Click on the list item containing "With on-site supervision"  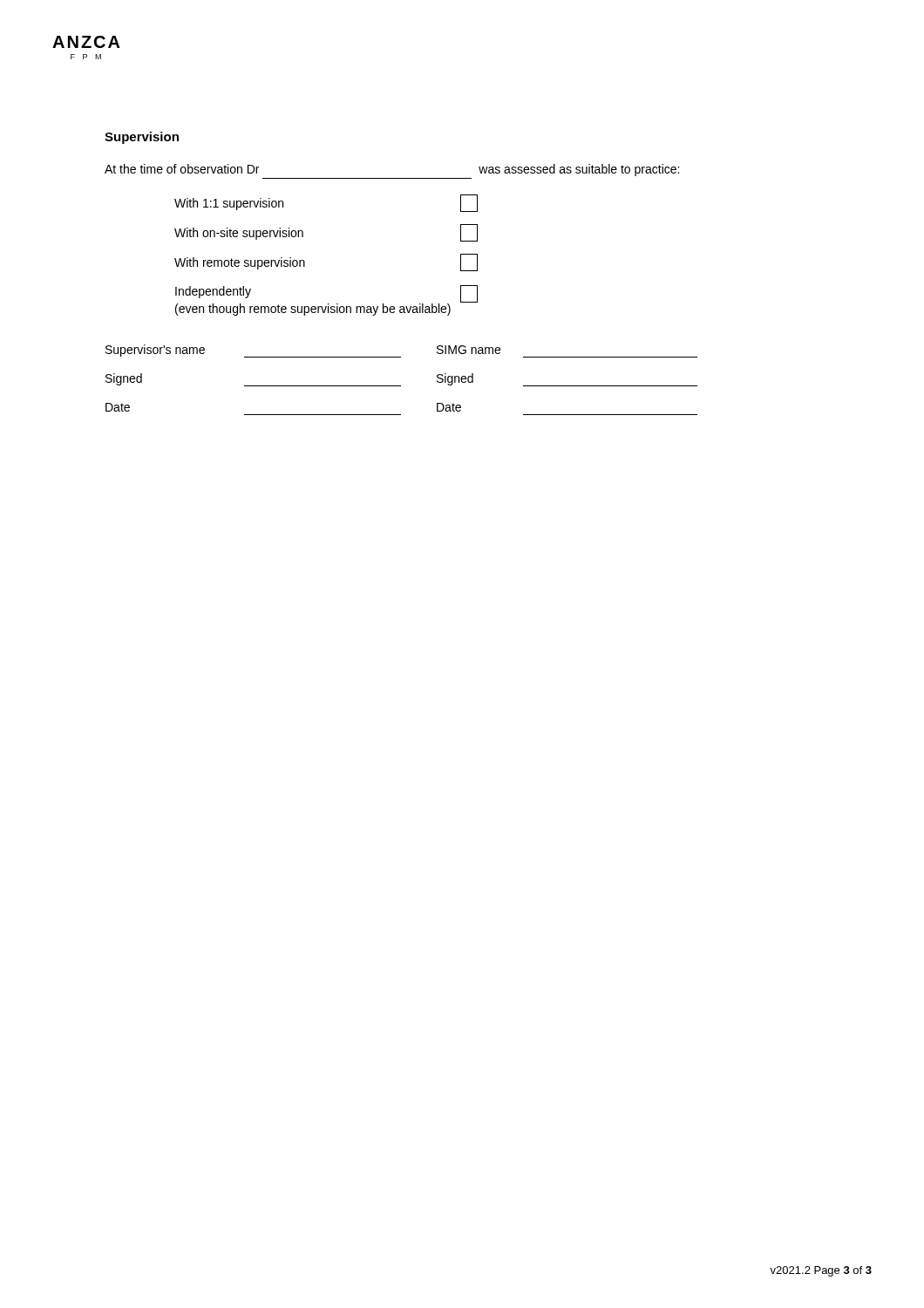pos(233,232)
